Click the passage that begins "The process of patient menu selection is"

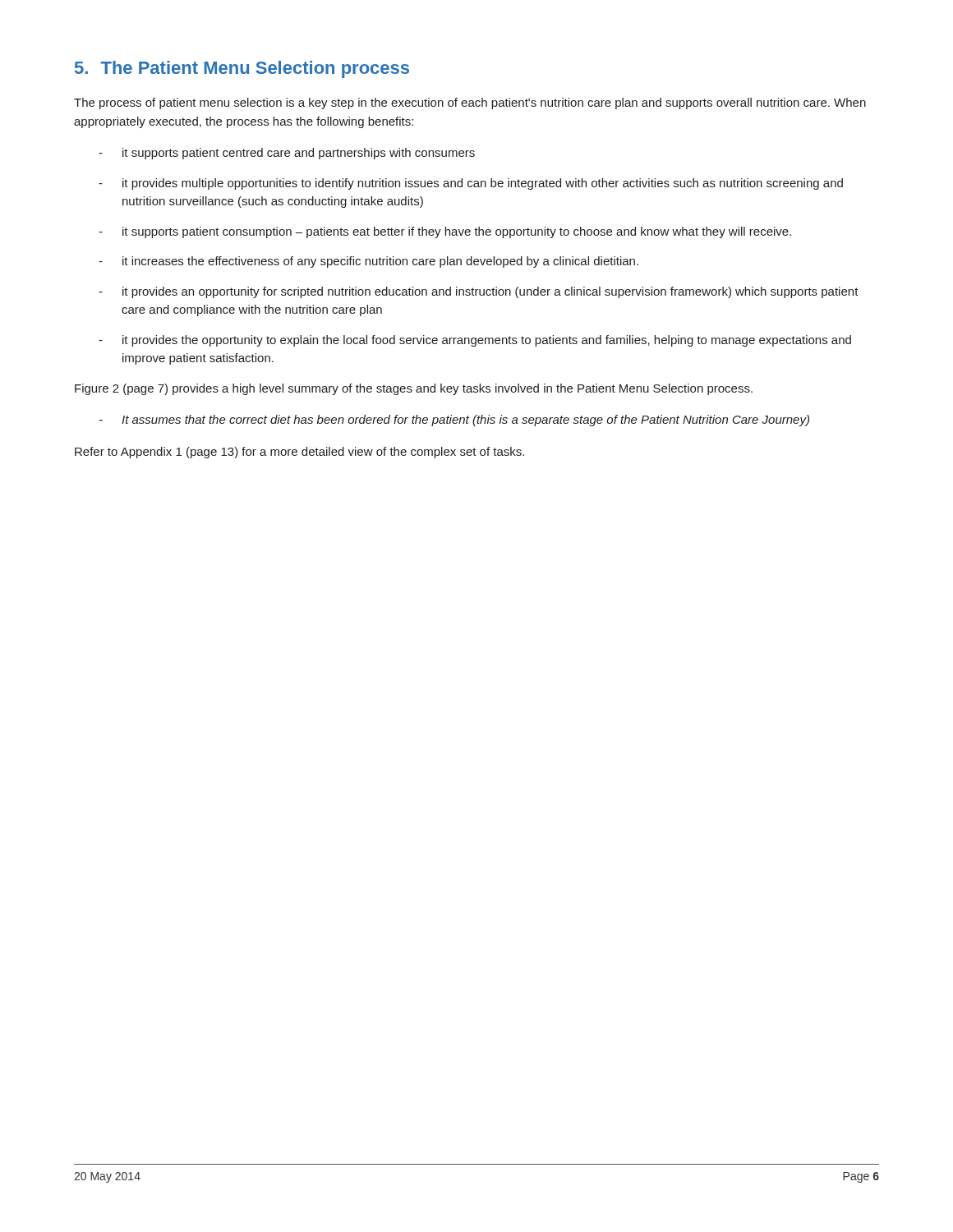click(470, 111)
